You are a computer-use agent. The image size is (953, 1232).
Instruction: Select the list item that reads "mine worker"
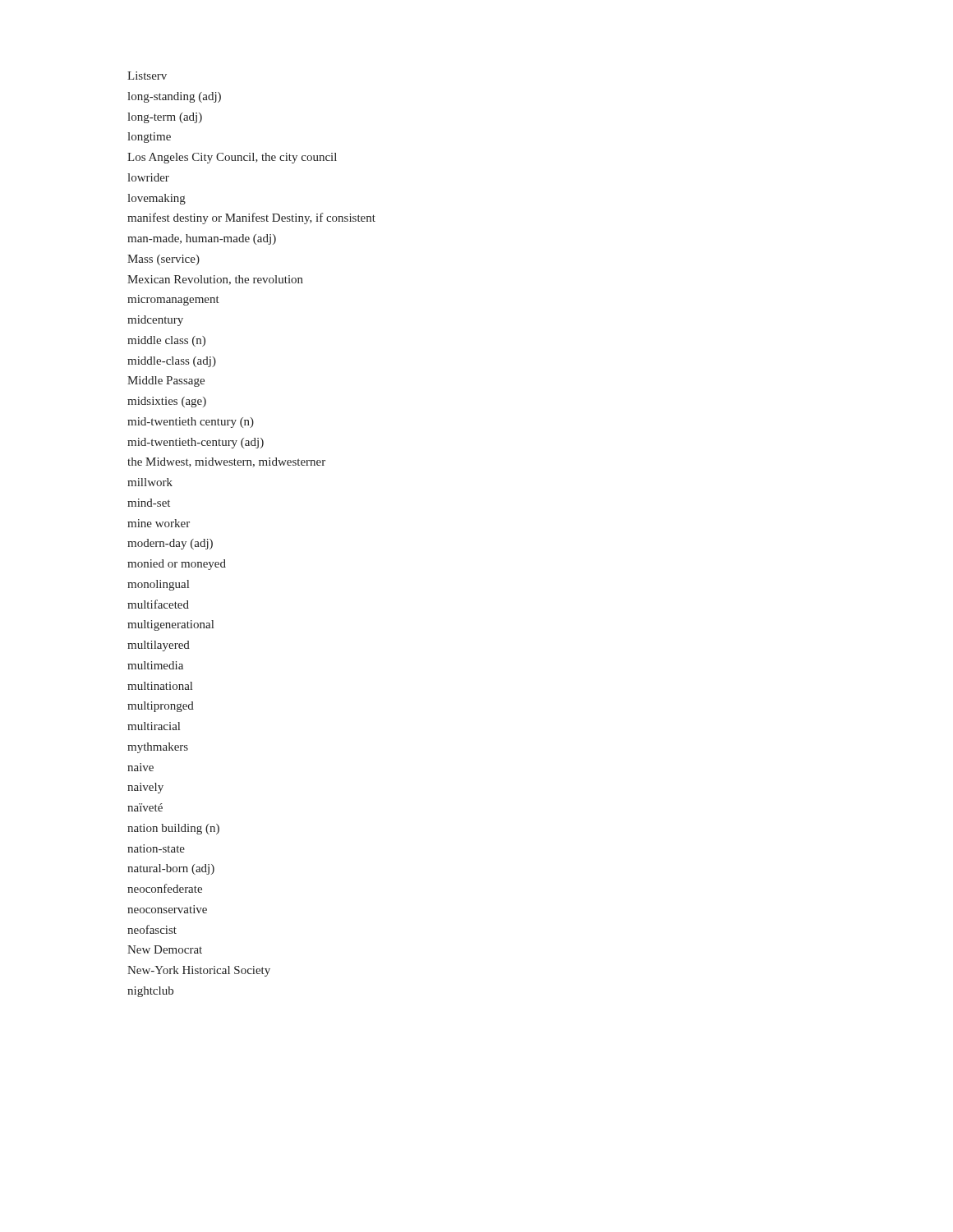pos(159,523)
